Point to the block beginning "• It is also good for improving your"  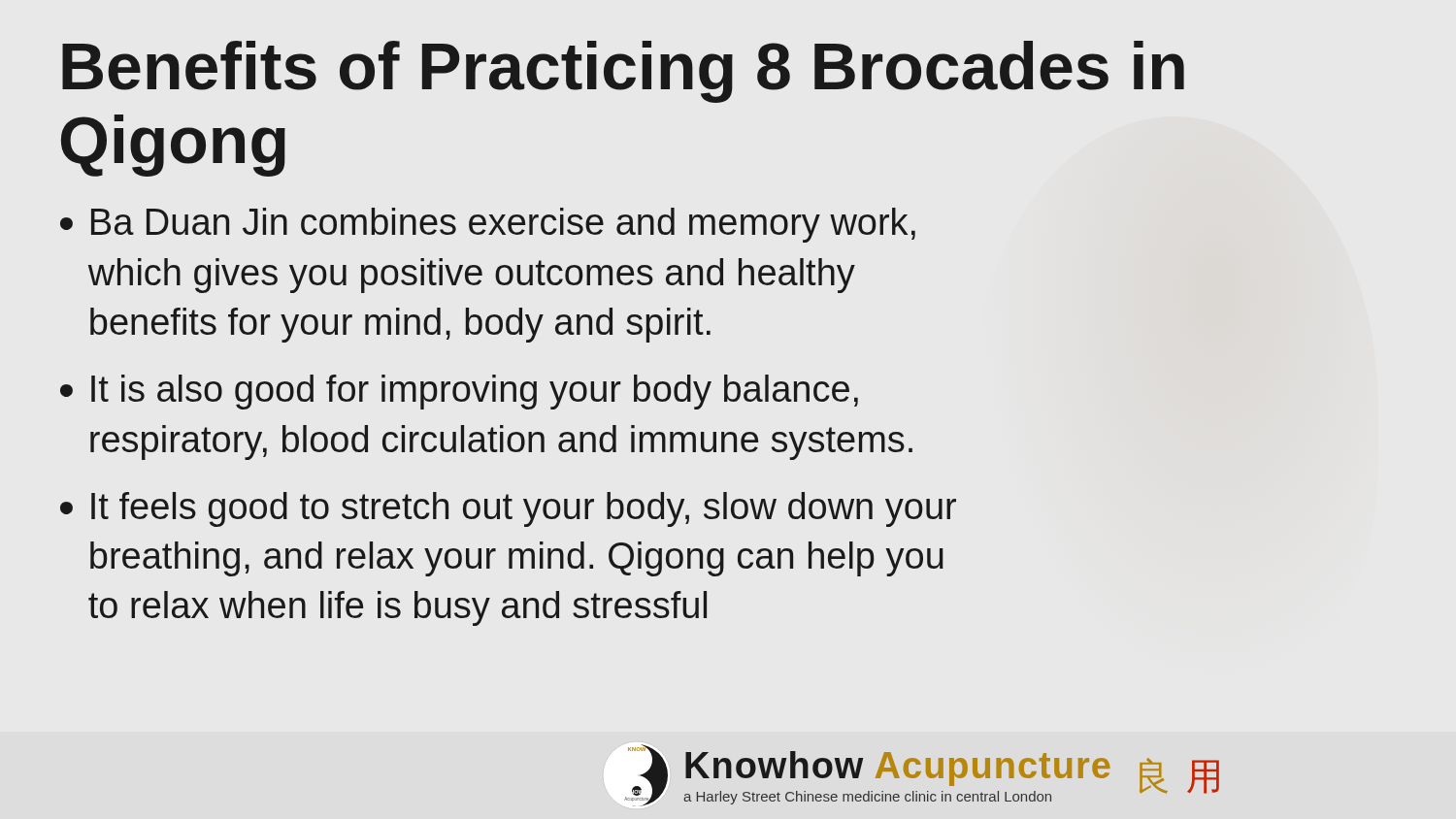point(689,415)
